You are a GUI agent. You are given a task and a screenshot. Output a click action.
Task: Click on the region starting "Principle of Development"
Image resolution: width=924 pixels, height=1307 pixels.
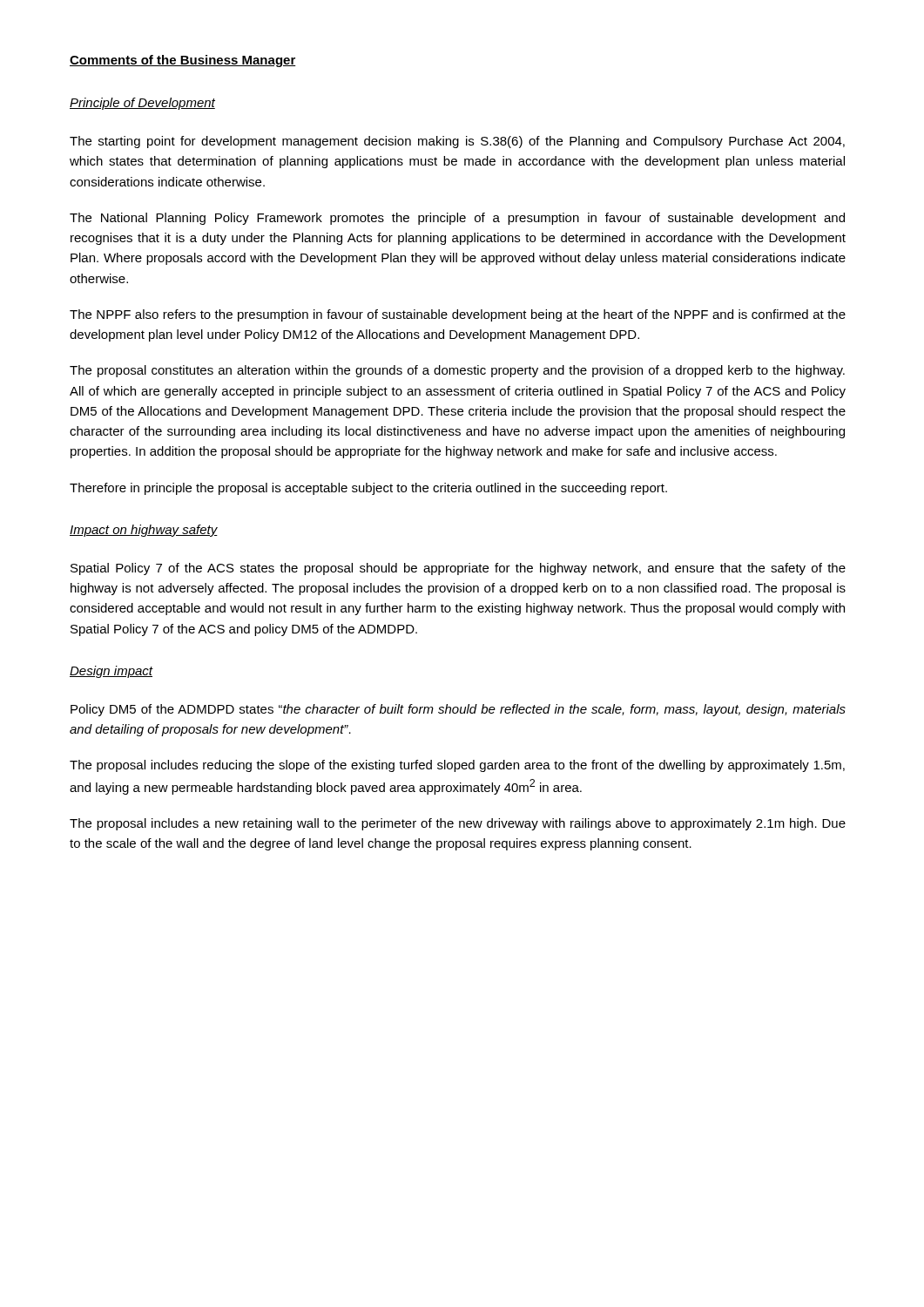point(142,102)
